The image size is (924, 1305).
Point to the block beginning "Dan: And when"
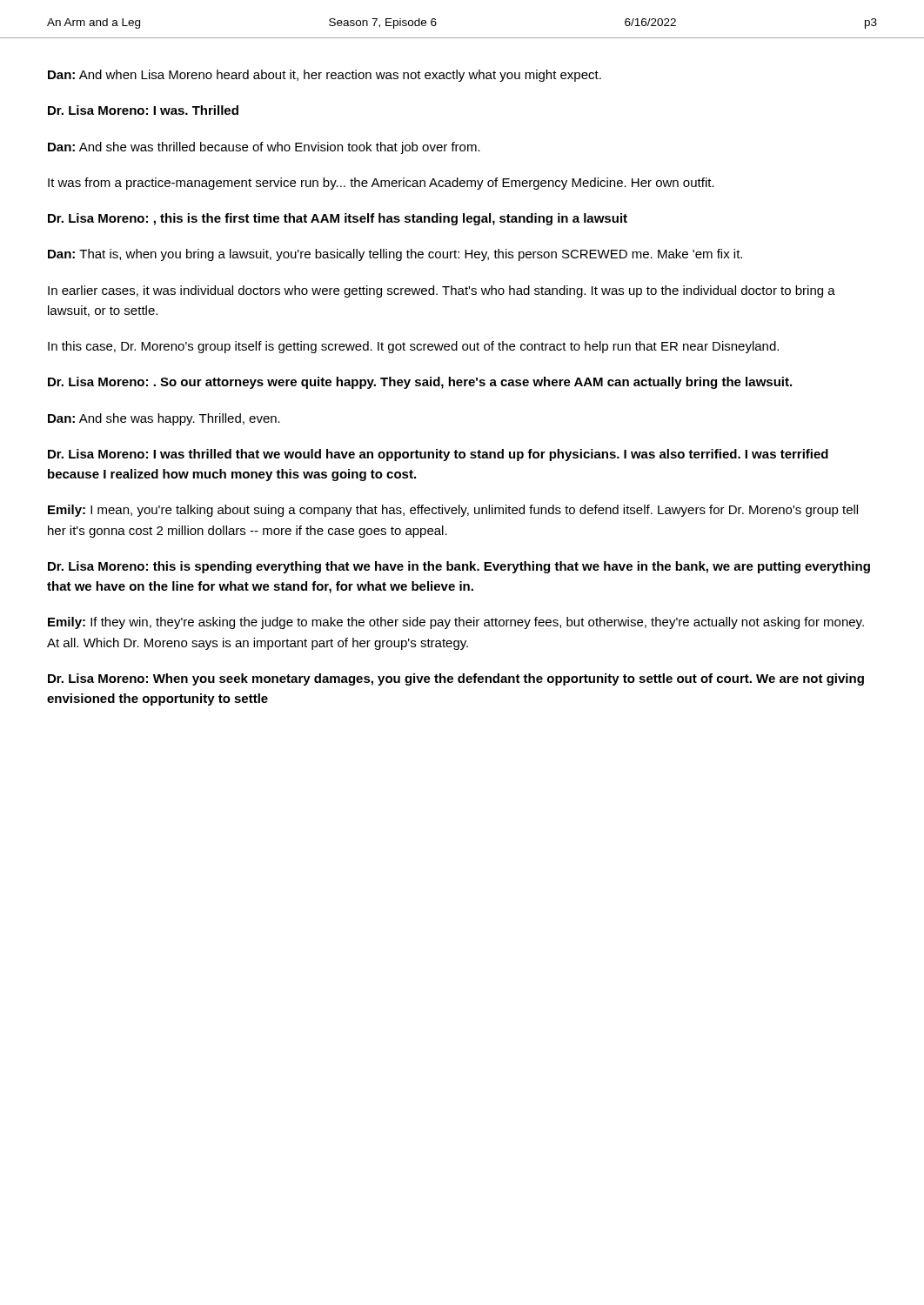click(x=462, y=74)
